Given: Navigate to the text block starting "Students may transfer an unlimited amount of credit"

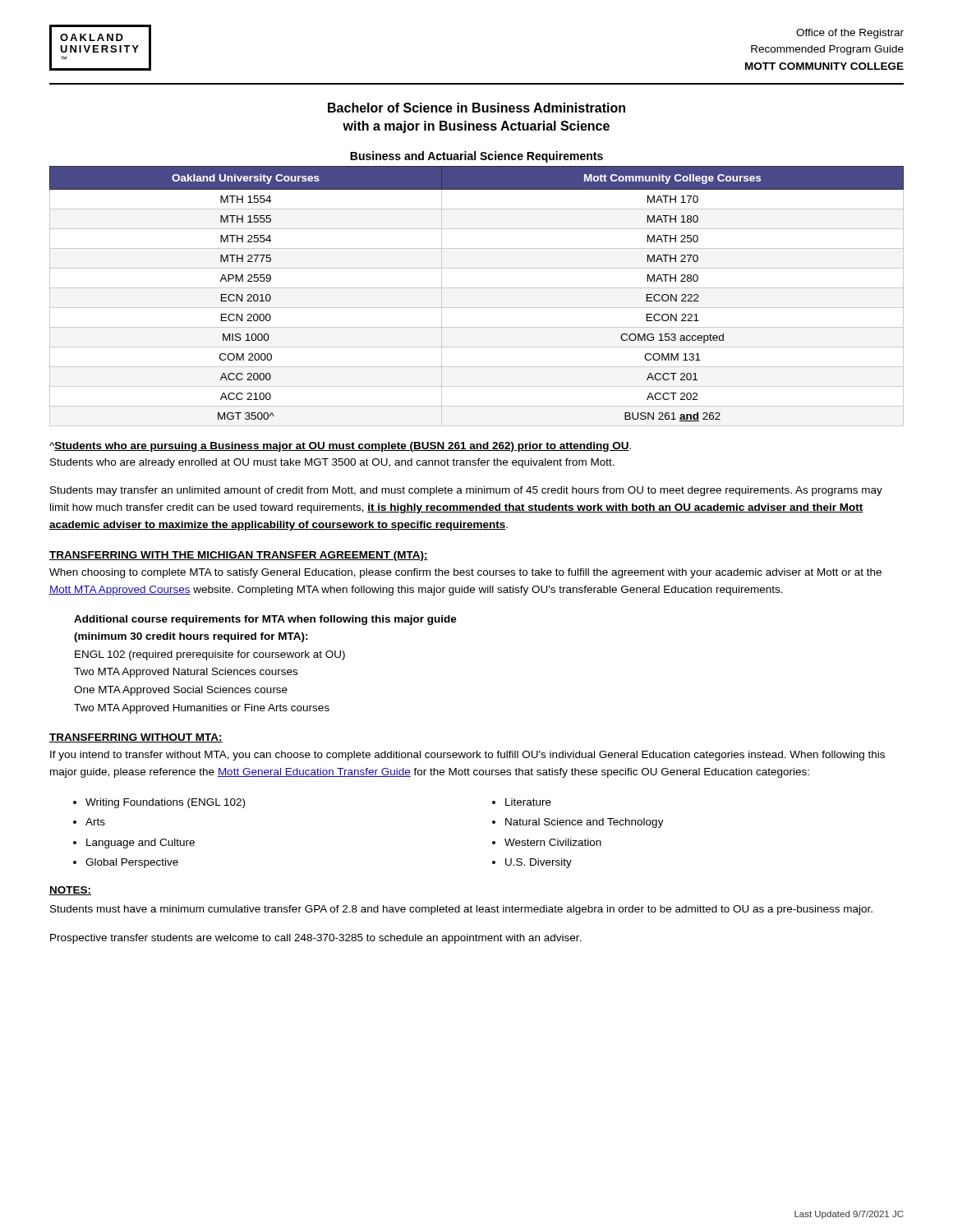Looking at the screenshot, I should (466, 507).
